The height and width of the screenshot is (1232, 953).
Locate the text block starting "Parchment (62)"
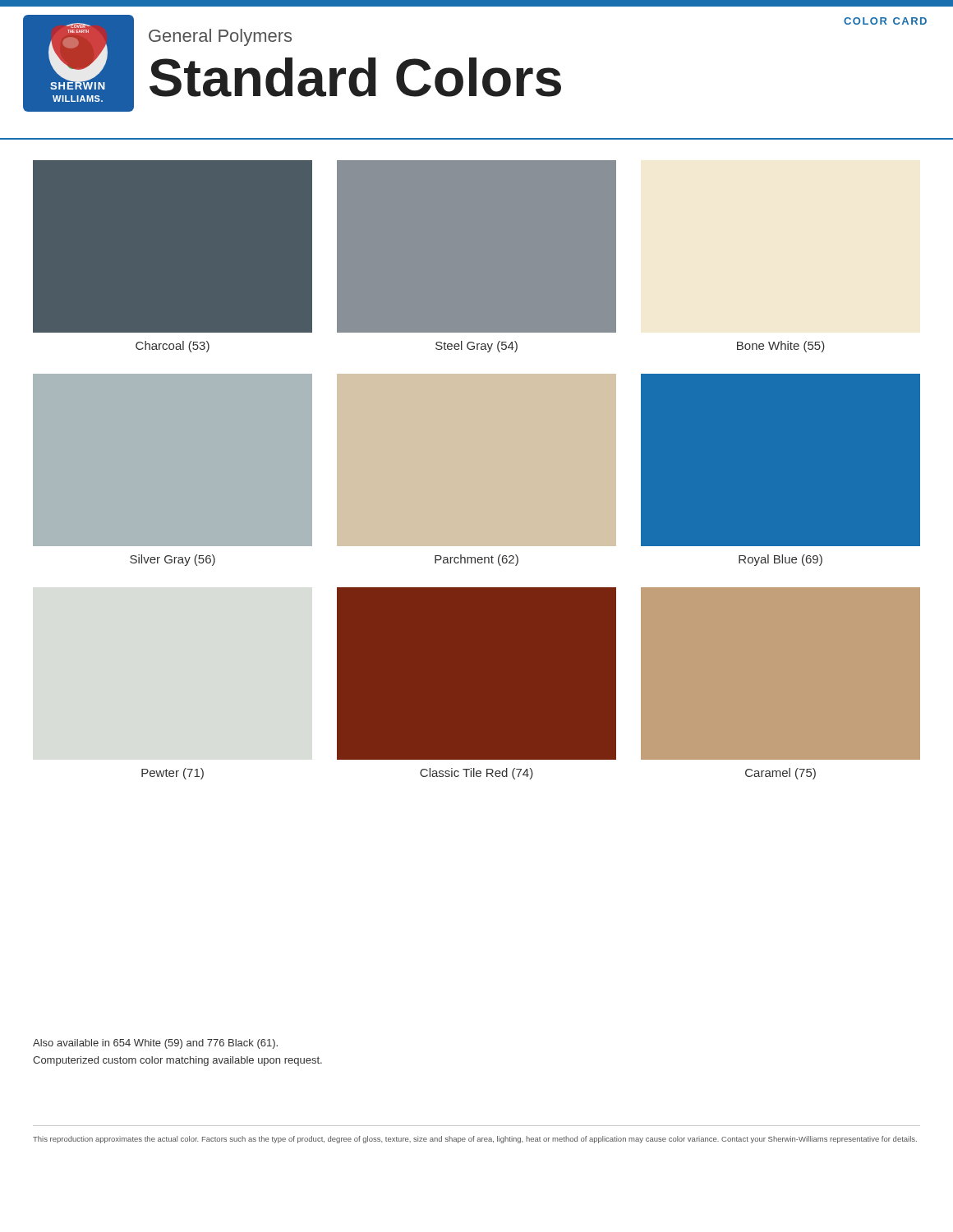476,559
